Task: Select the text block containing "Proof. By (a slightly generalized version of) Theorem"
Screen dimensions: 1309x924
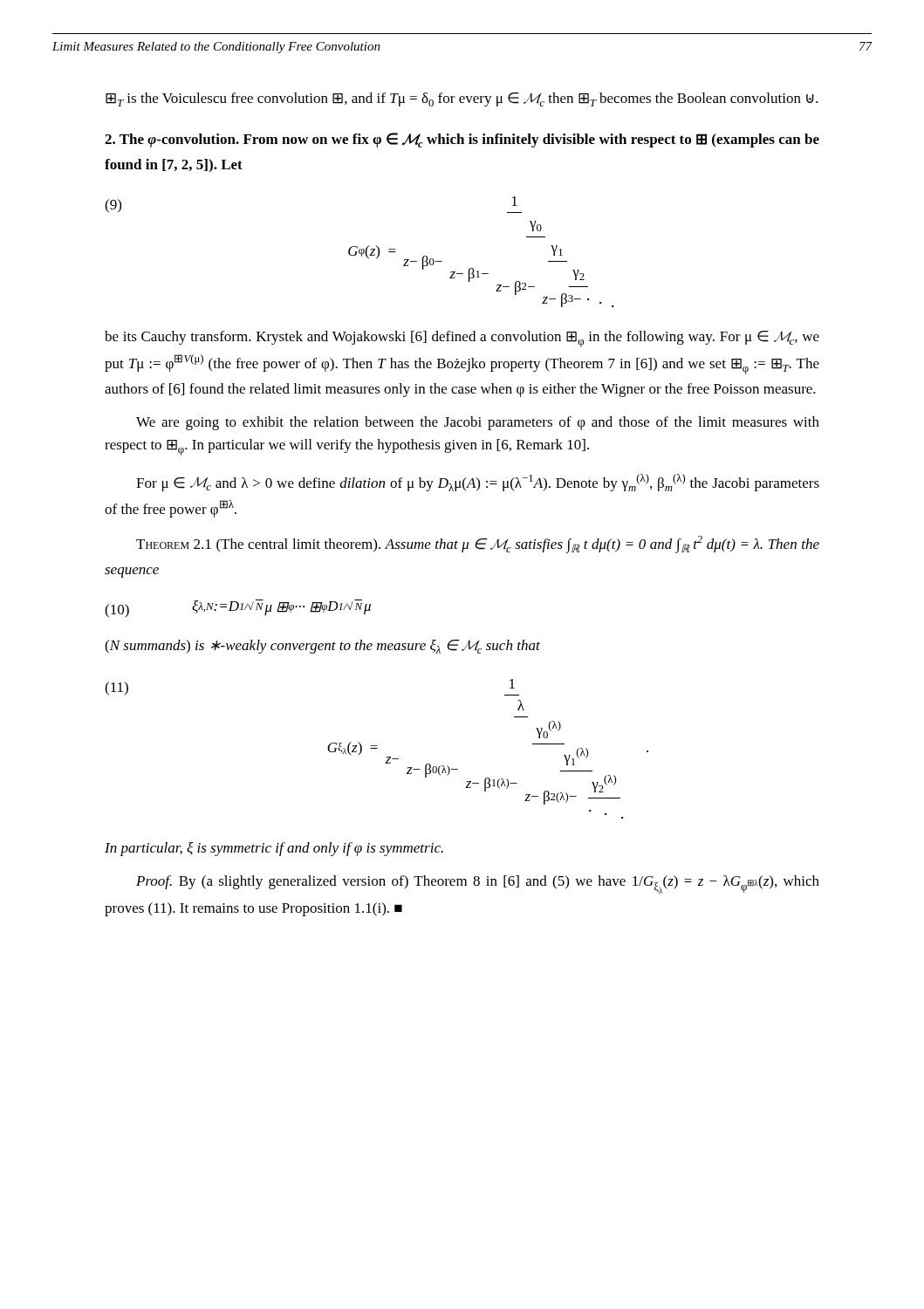Action: point(462,895)
